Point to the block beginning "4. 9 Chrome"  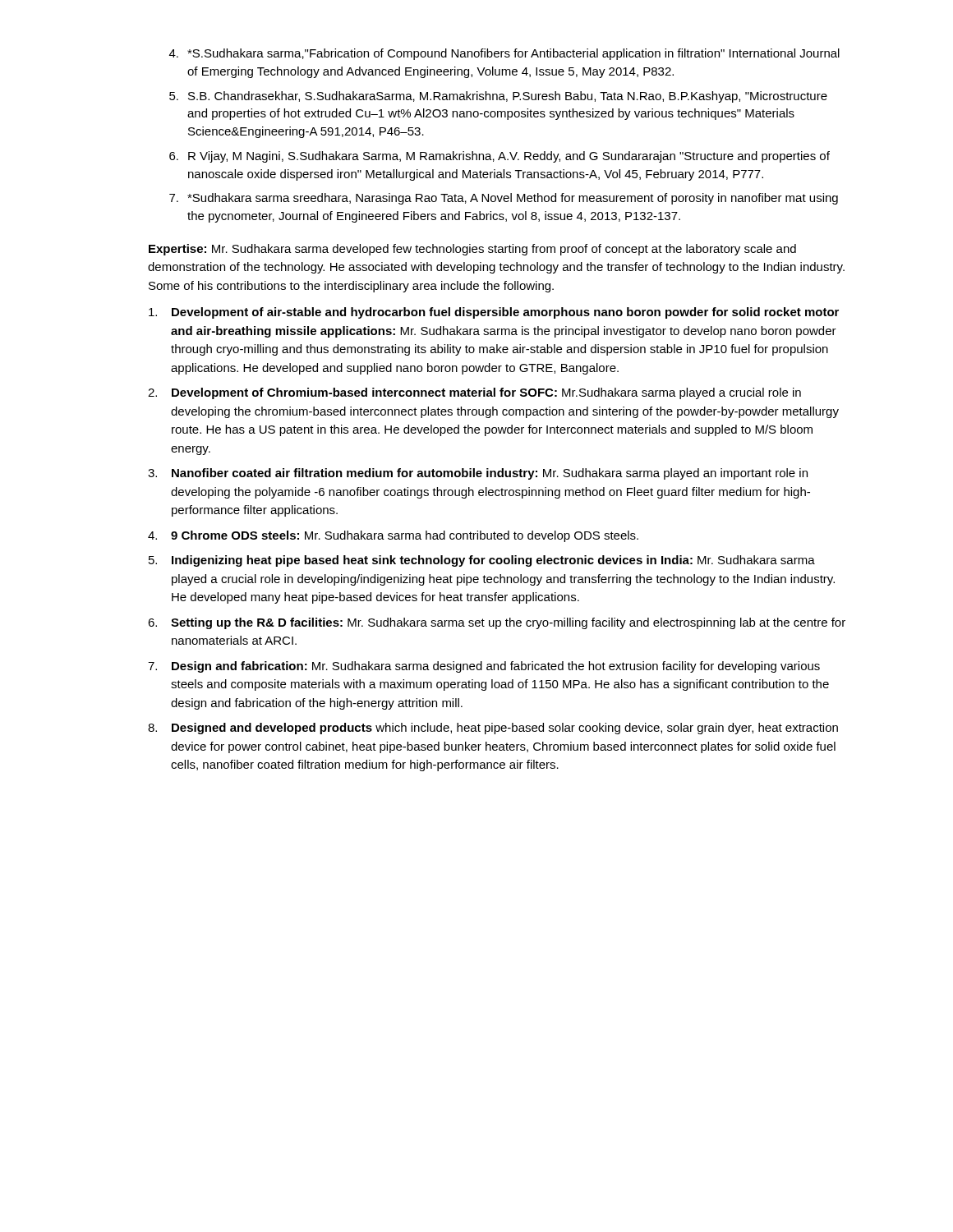click(x=497, y=536)
